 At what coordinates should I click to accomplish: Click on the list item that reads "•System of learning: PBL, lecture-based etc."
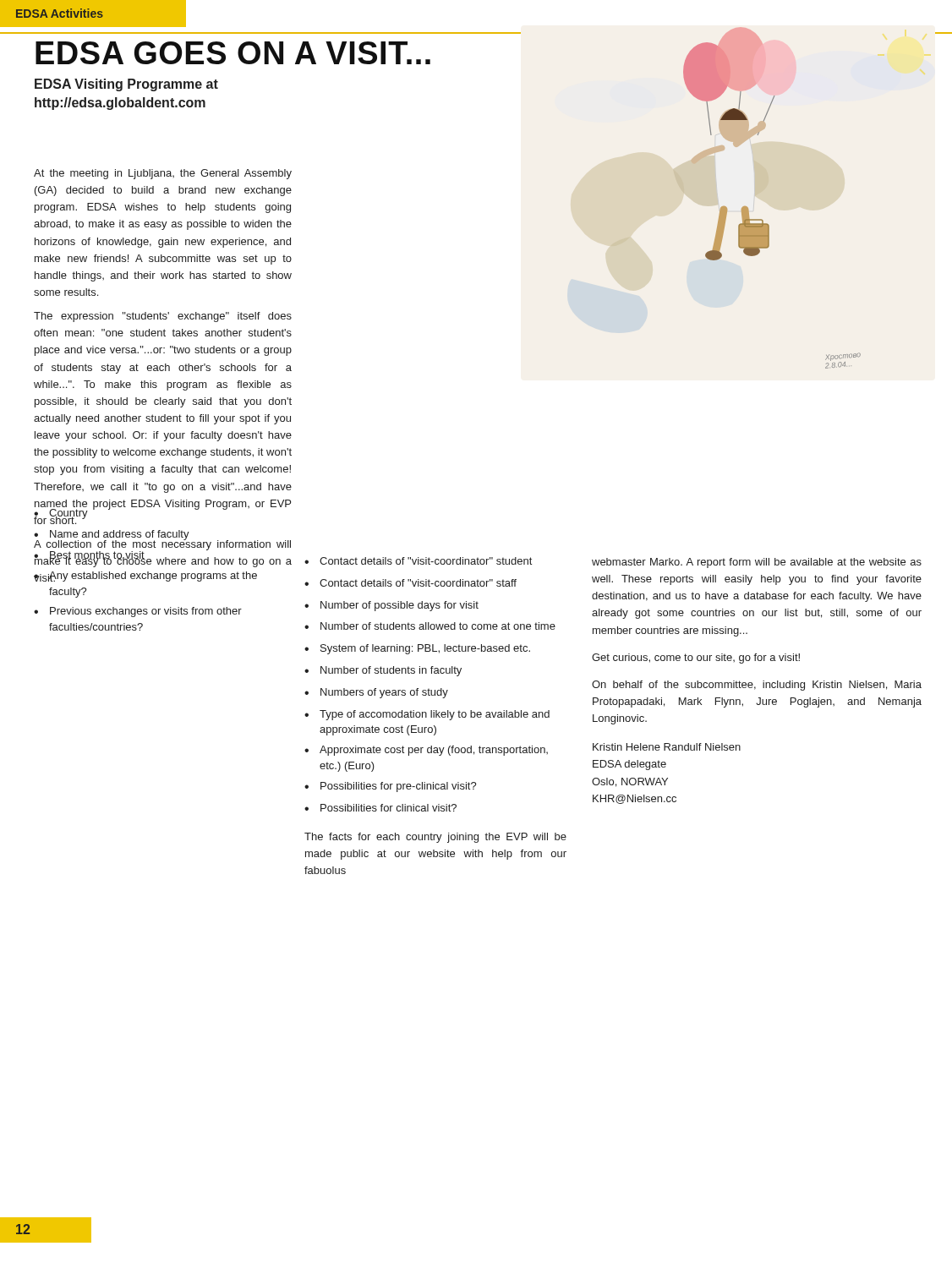click(418, 650)
